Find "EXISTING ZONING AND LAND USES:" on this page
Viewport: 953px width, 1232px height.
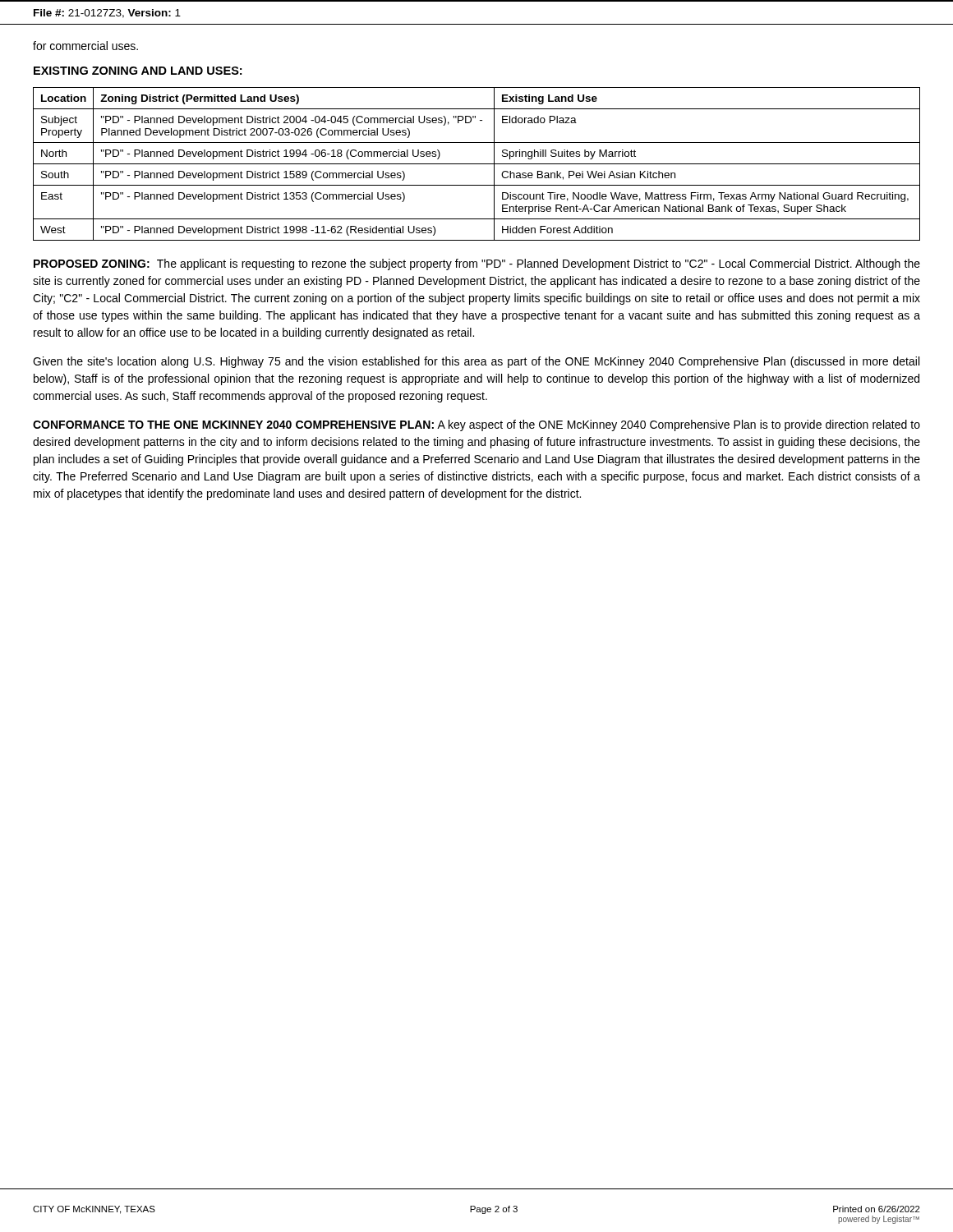(138, 71)
